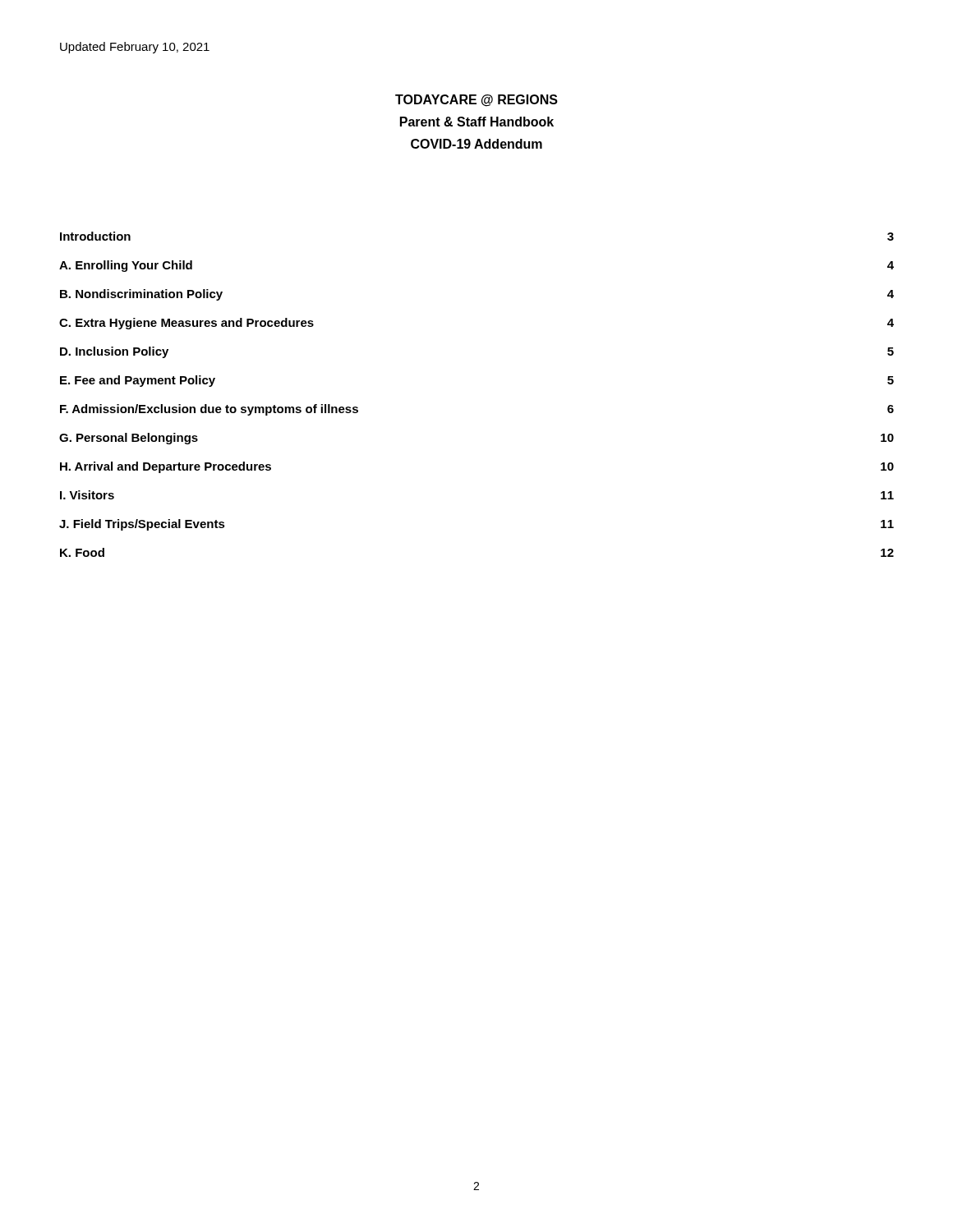The image size is (953, 1232).
Task: Select the passage starting "TODAYCARE @ REGIONS Parent &"
Action: coord(476,122)
